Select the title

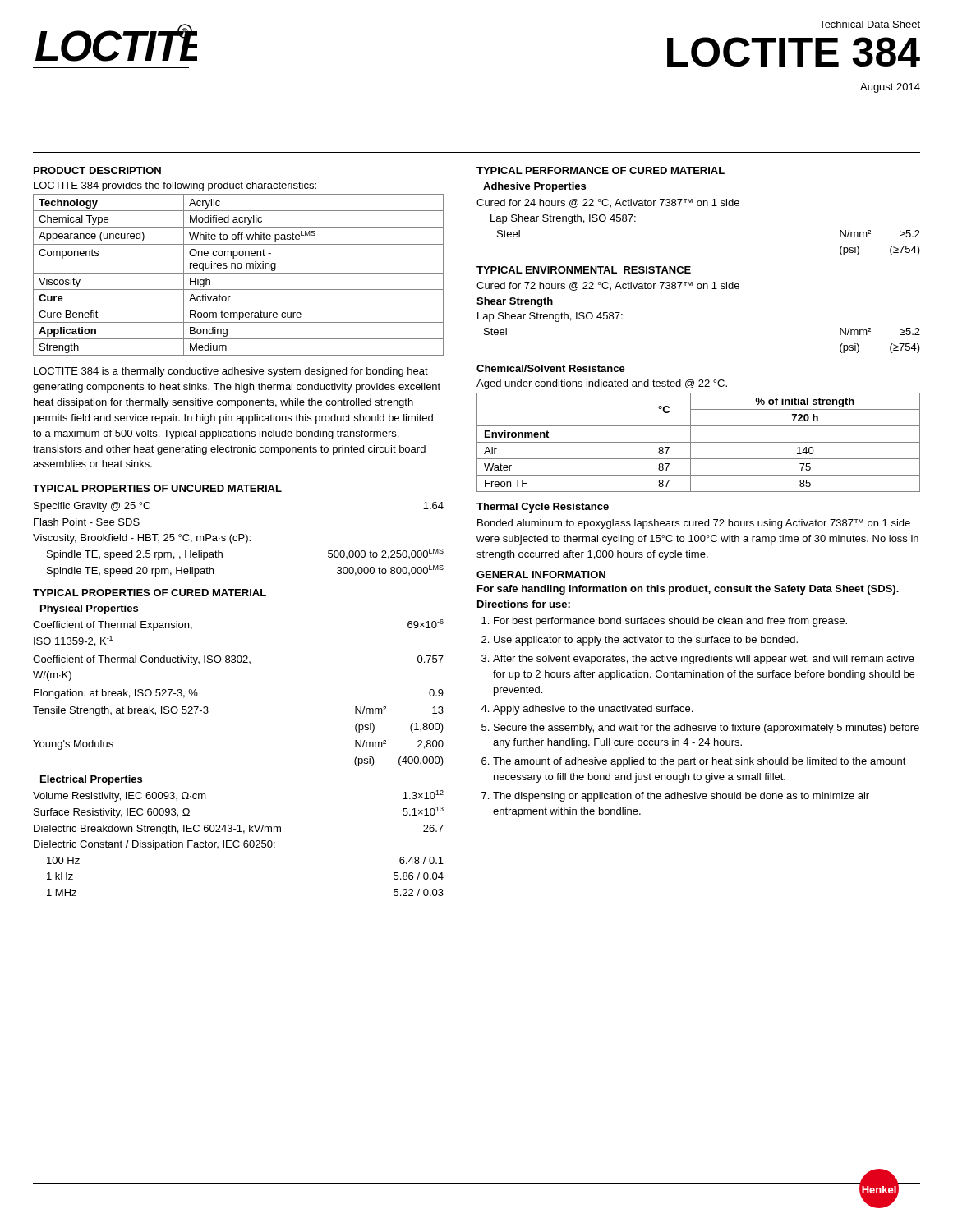click(792, 53)
